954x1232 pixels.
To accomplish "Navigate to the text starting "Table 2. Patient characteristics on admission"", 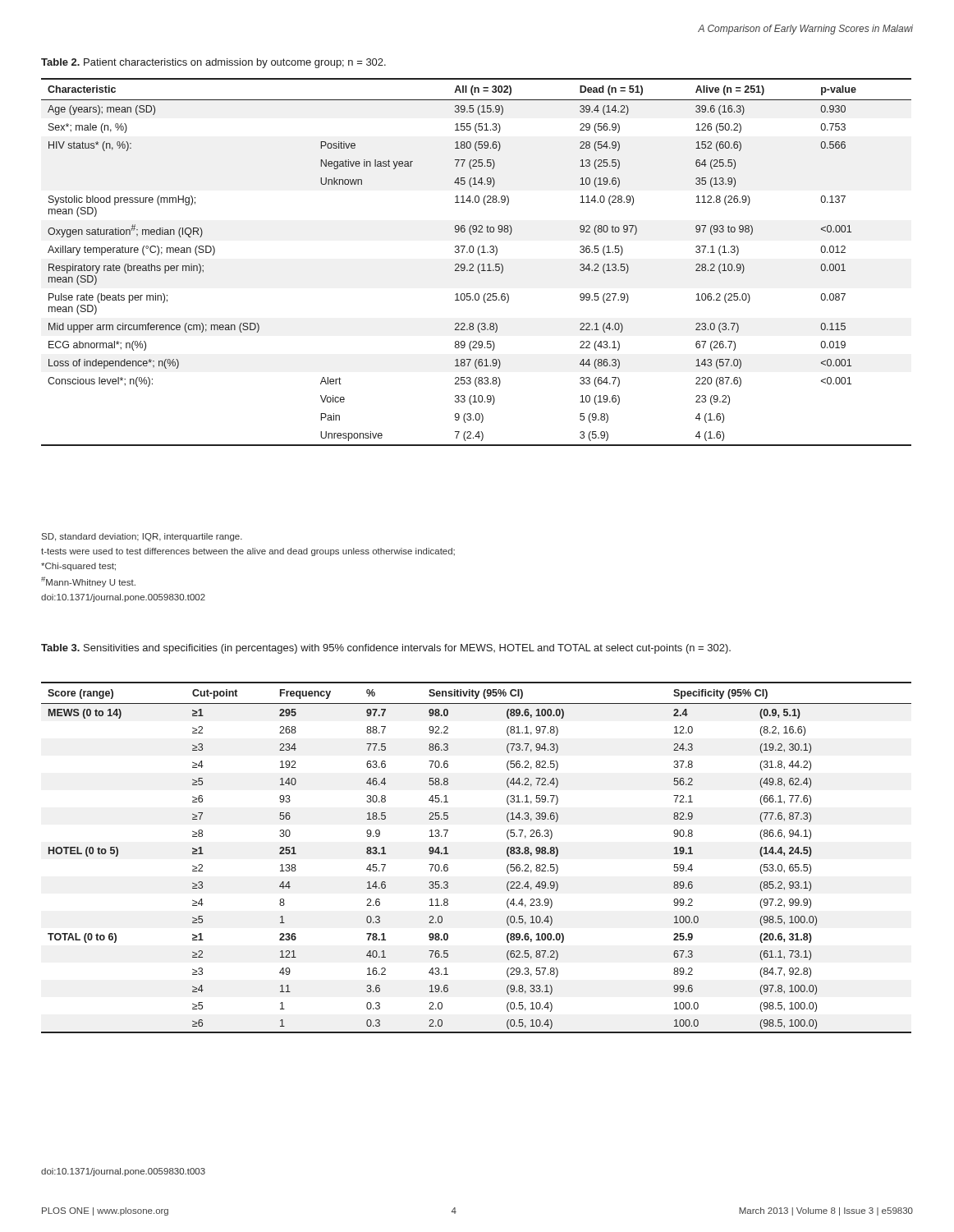I will pos(214,62).
